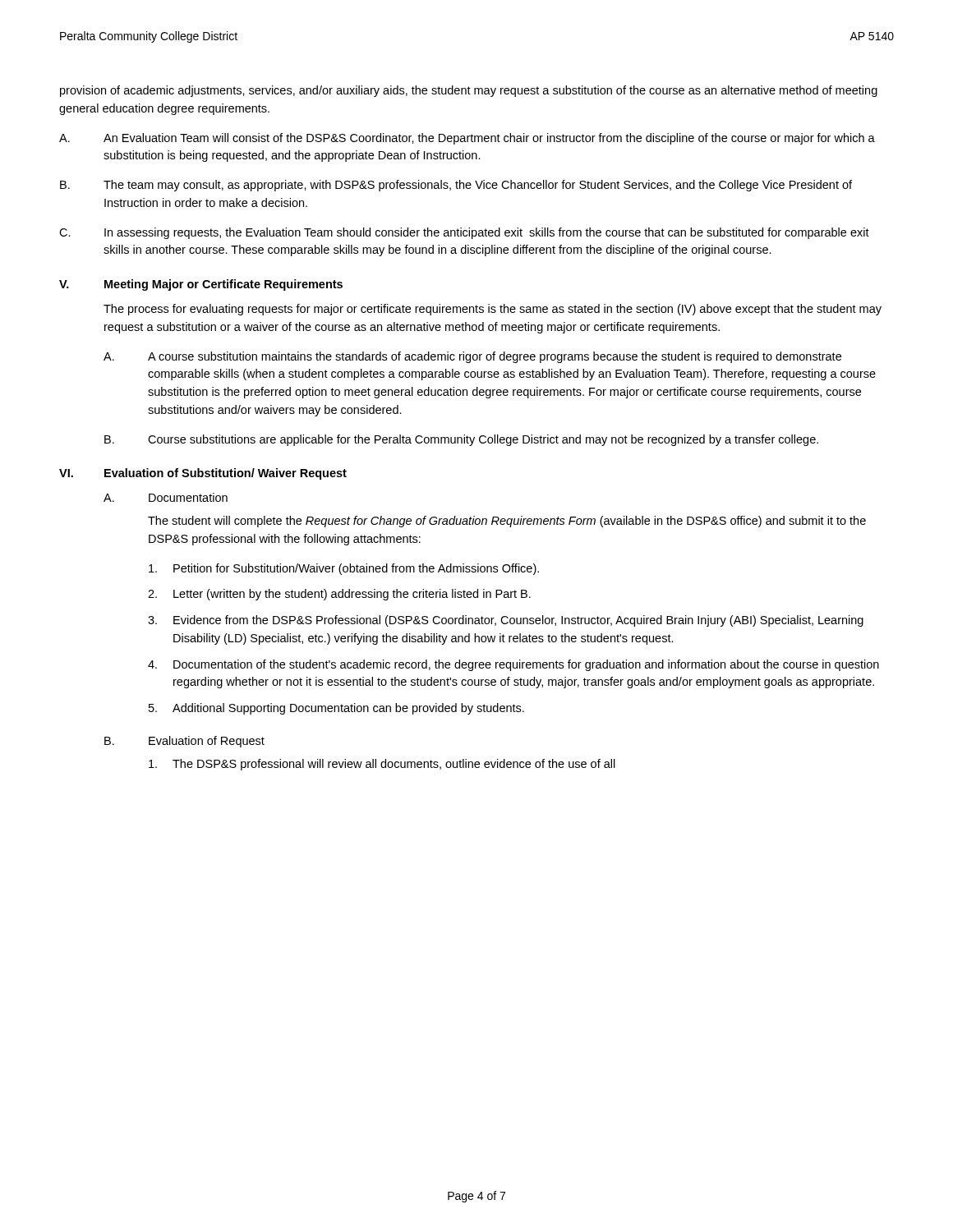Select the list item that says "Petition for Substitution/Waiver (obtained"
This screenshot has height=1232, width=953.
521,569
